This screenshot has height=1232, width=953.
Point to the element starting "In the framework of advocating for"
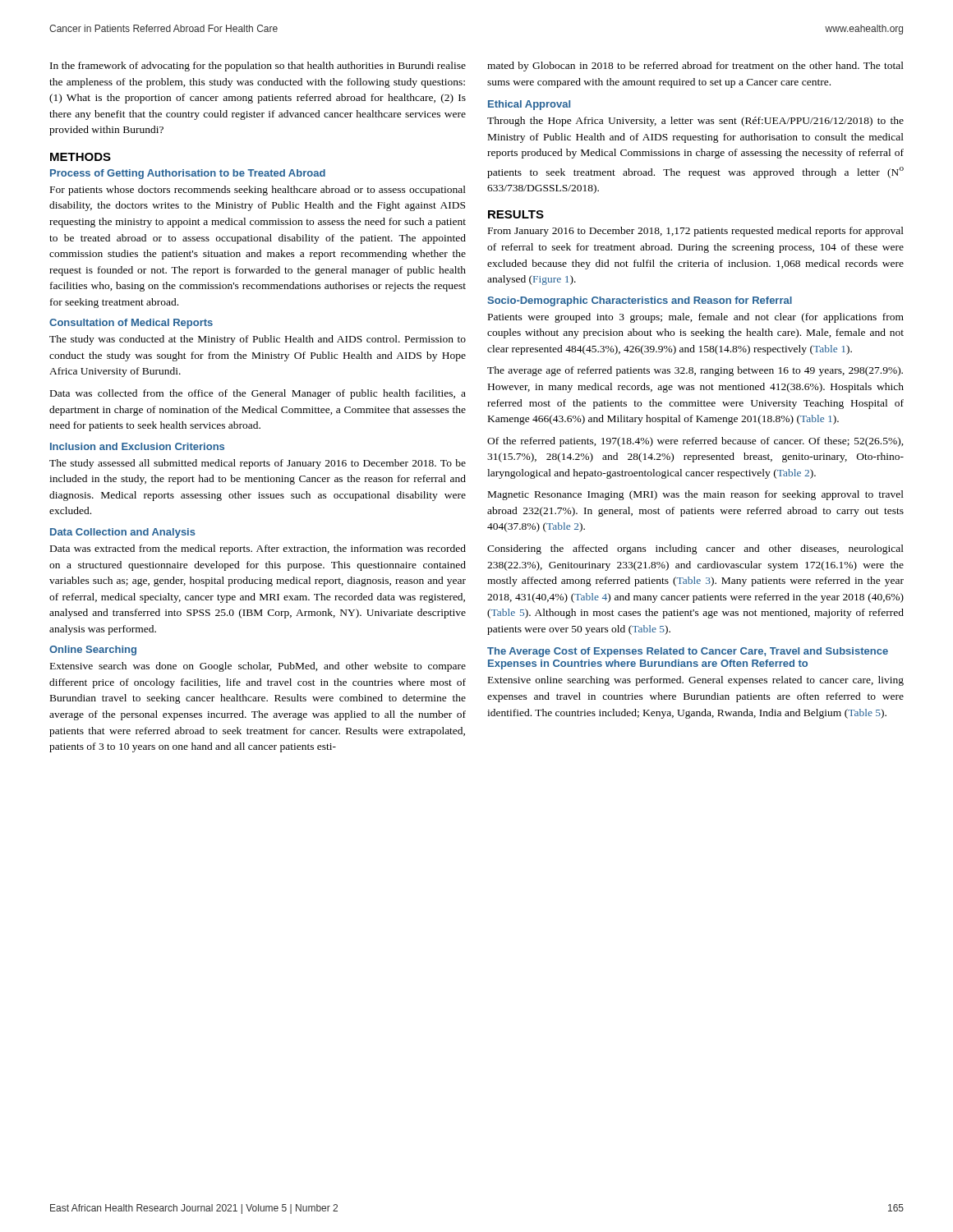tap(258, 98)
